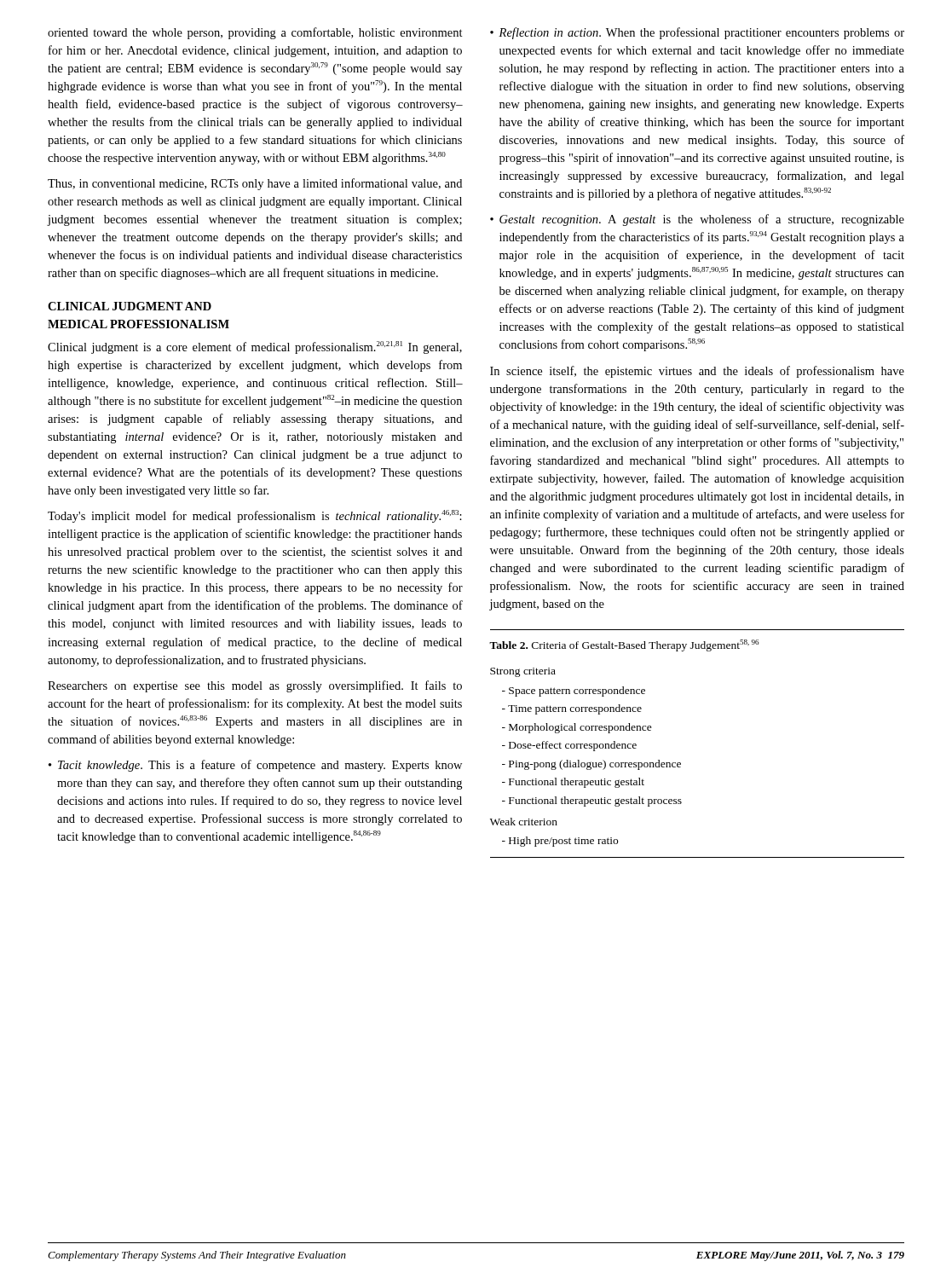Image resolution: width=952 pixels, height=1279 pixels.
Task: Point to the passage starting "oriented toward the whole"
Action: pyautogui.click(x=255, y=96)
